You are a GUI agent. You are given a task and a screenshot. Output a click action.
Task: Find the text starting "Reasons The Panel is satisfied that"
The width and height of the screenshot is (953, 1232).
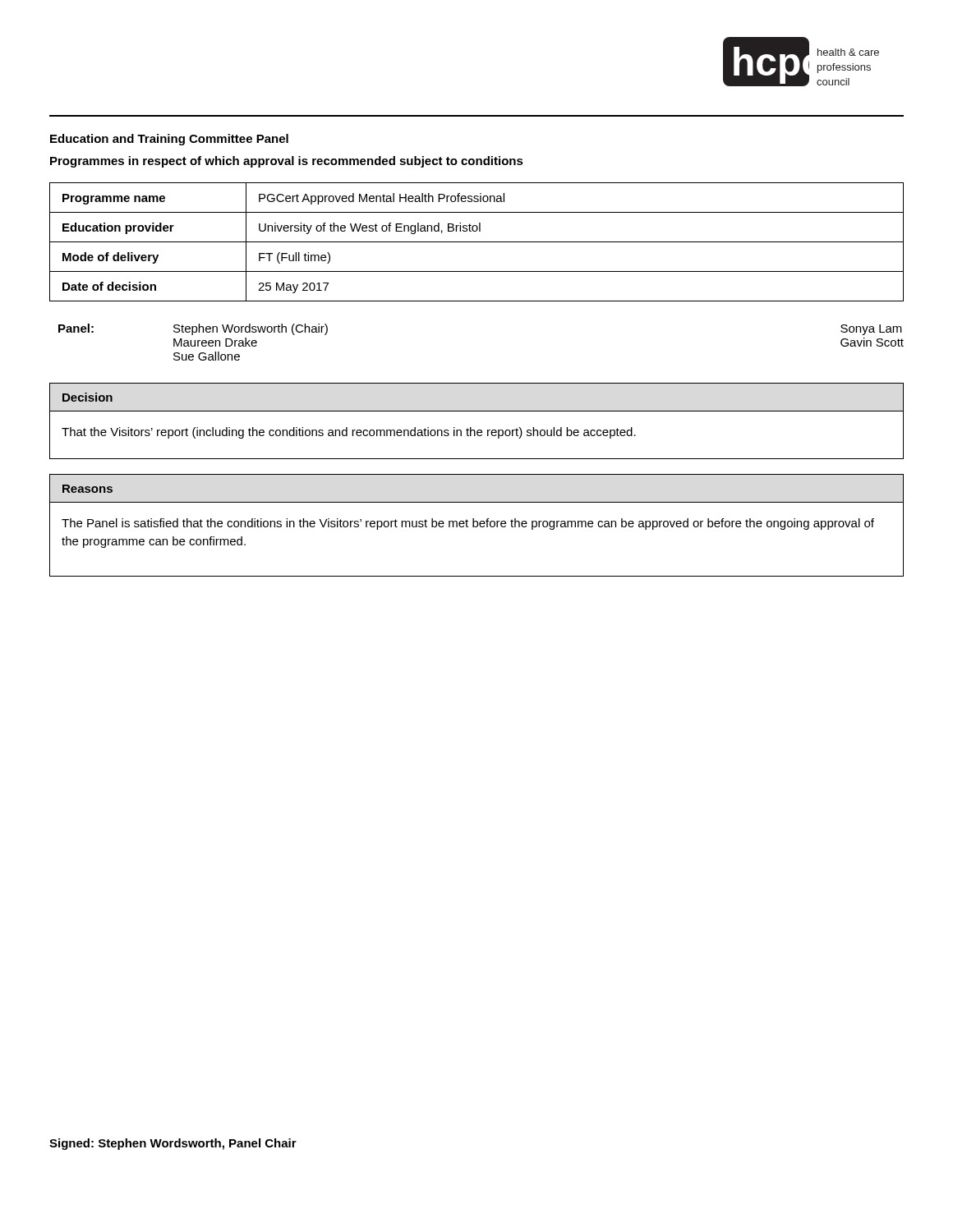point(476,525)
